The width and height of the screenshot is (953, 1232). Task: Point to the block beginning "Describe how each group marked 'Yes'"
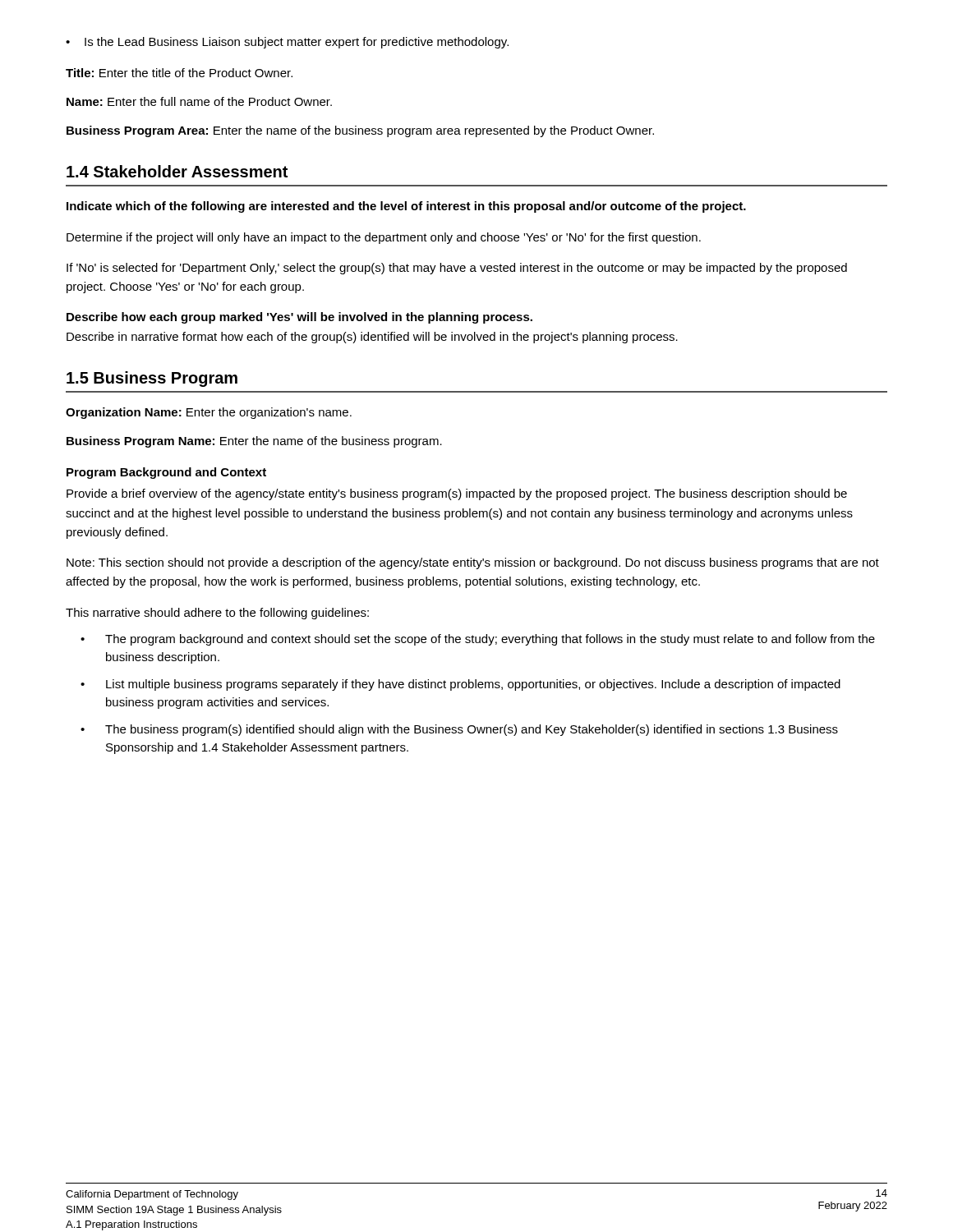tap(372, 326)
